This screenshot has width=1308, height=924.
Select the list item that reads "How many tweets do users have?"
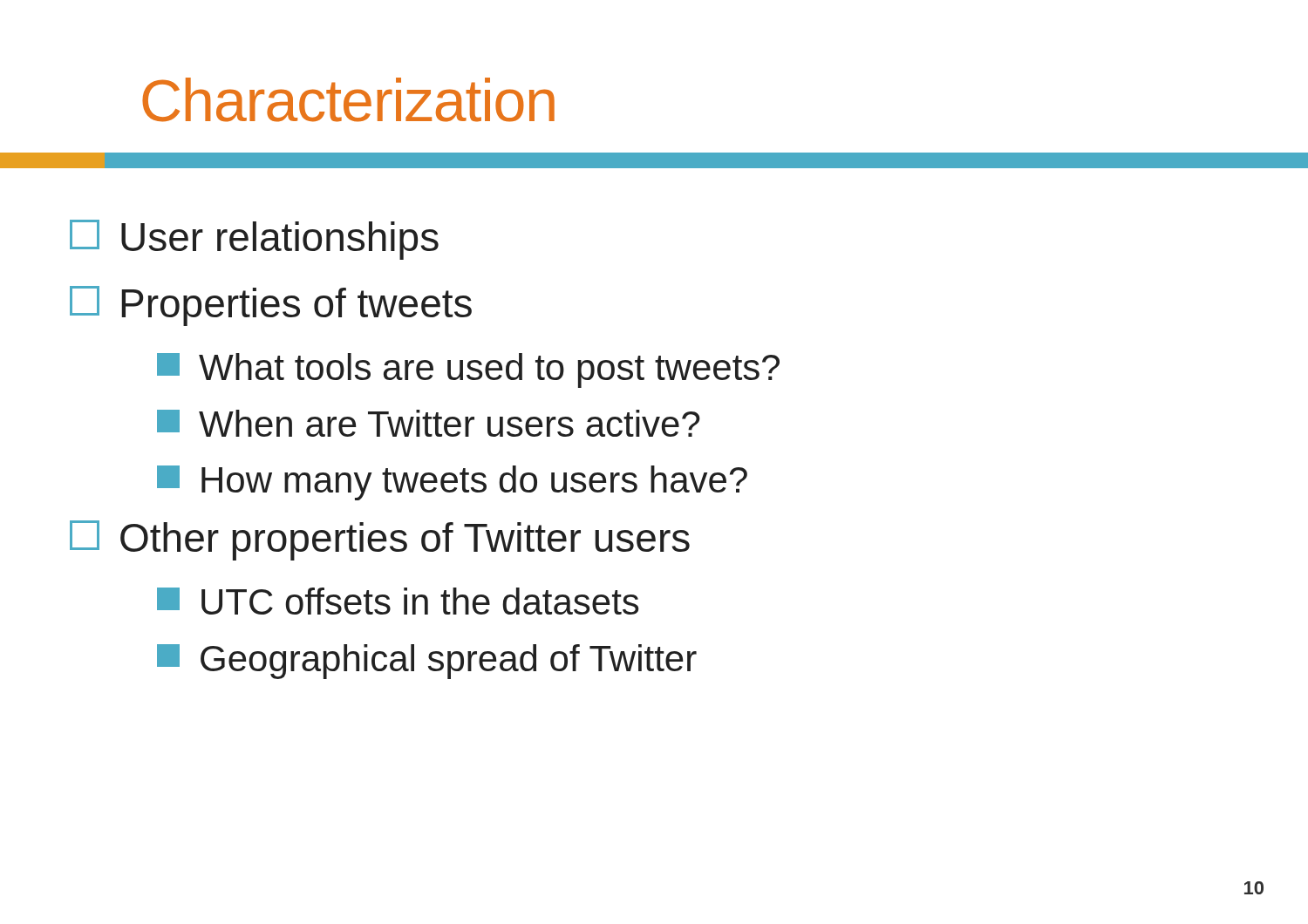tap(453, 481)
